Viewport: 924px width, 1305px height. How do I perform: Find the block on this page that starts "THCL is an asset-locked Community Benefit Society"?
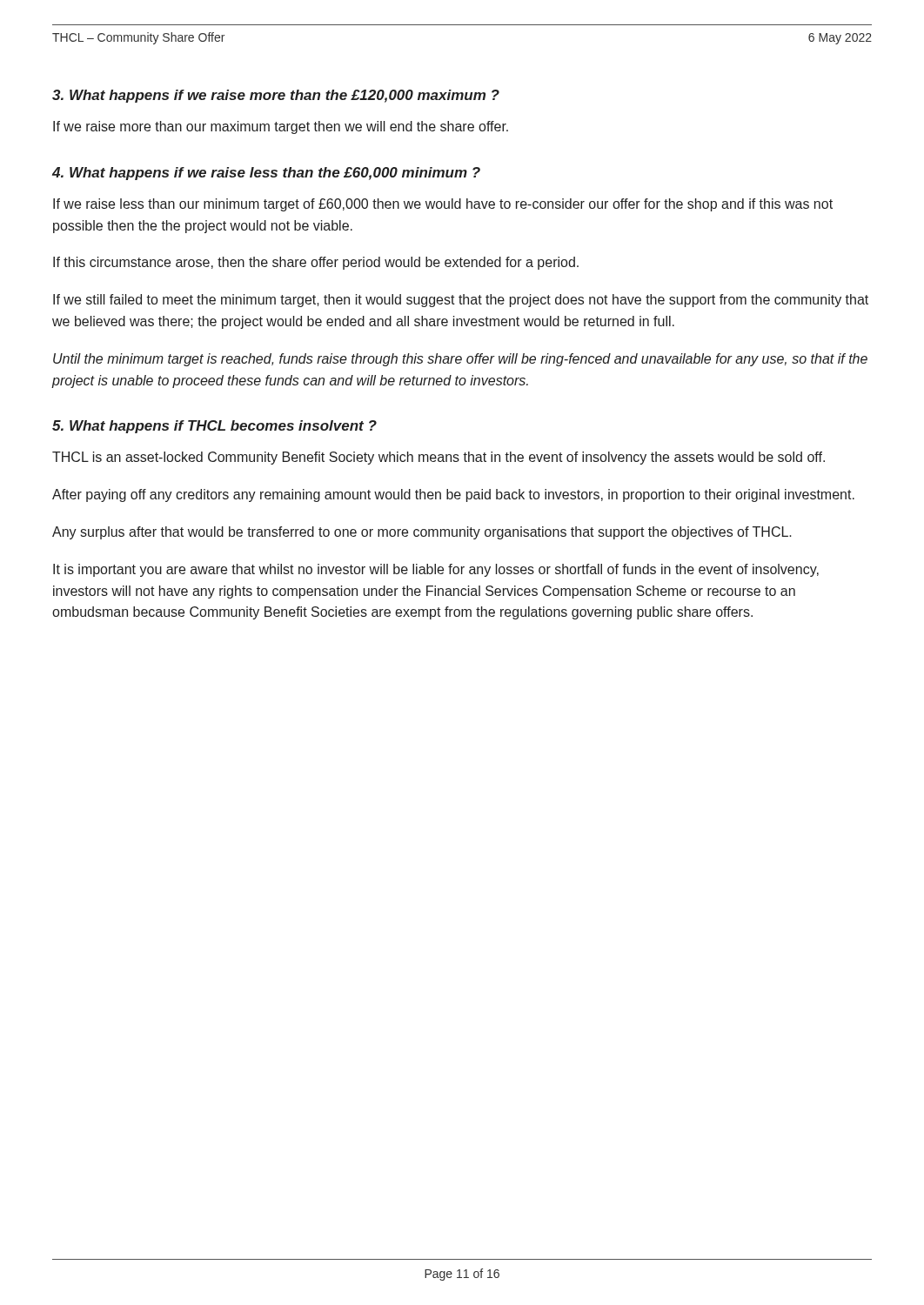coord(439,457)
